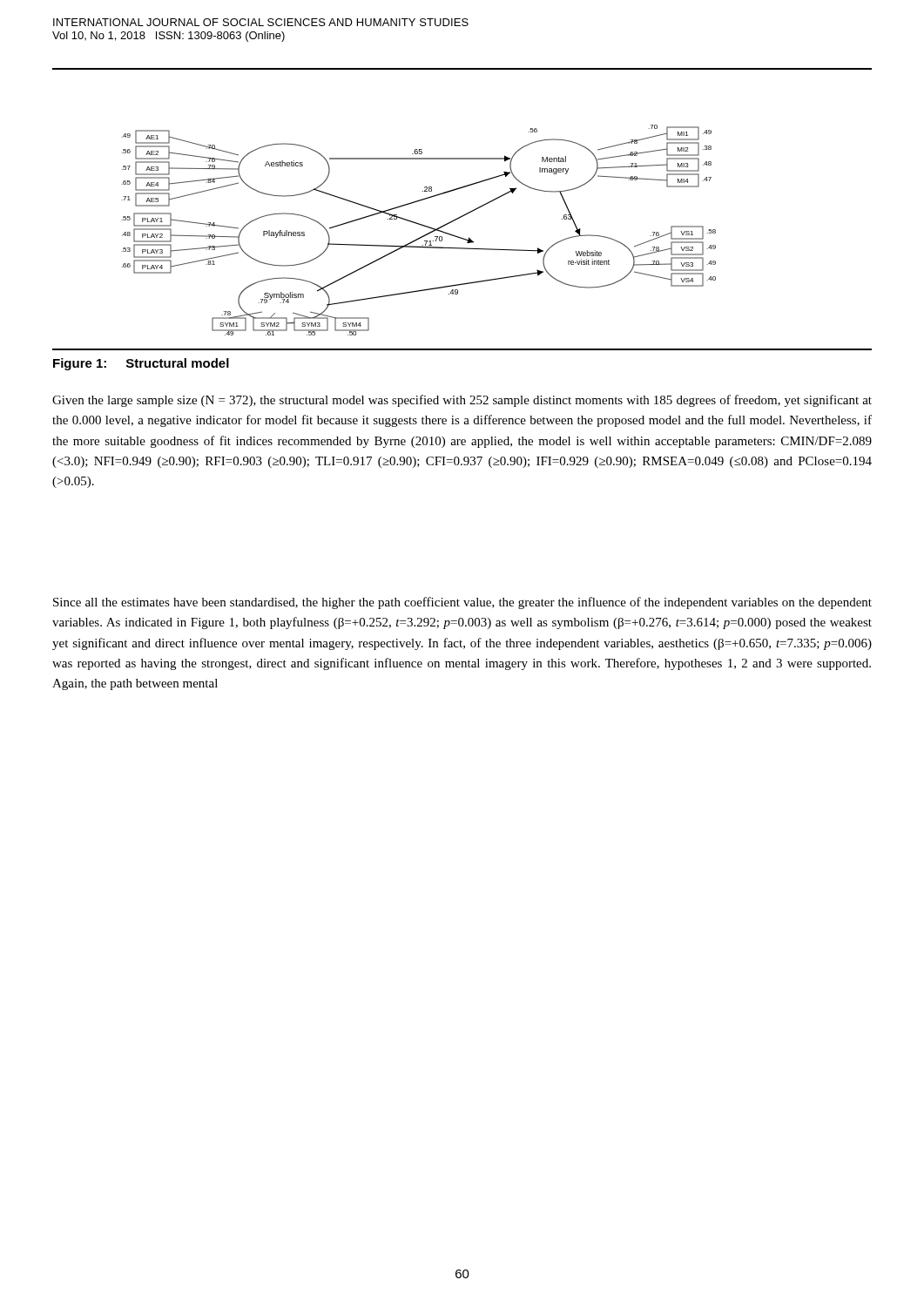Locate the block of text that opens with "Since all the estimates have been standardised, the"
Image resolution: width=924 pixels, height=1307 pixels.
click(x=462, y=643)
